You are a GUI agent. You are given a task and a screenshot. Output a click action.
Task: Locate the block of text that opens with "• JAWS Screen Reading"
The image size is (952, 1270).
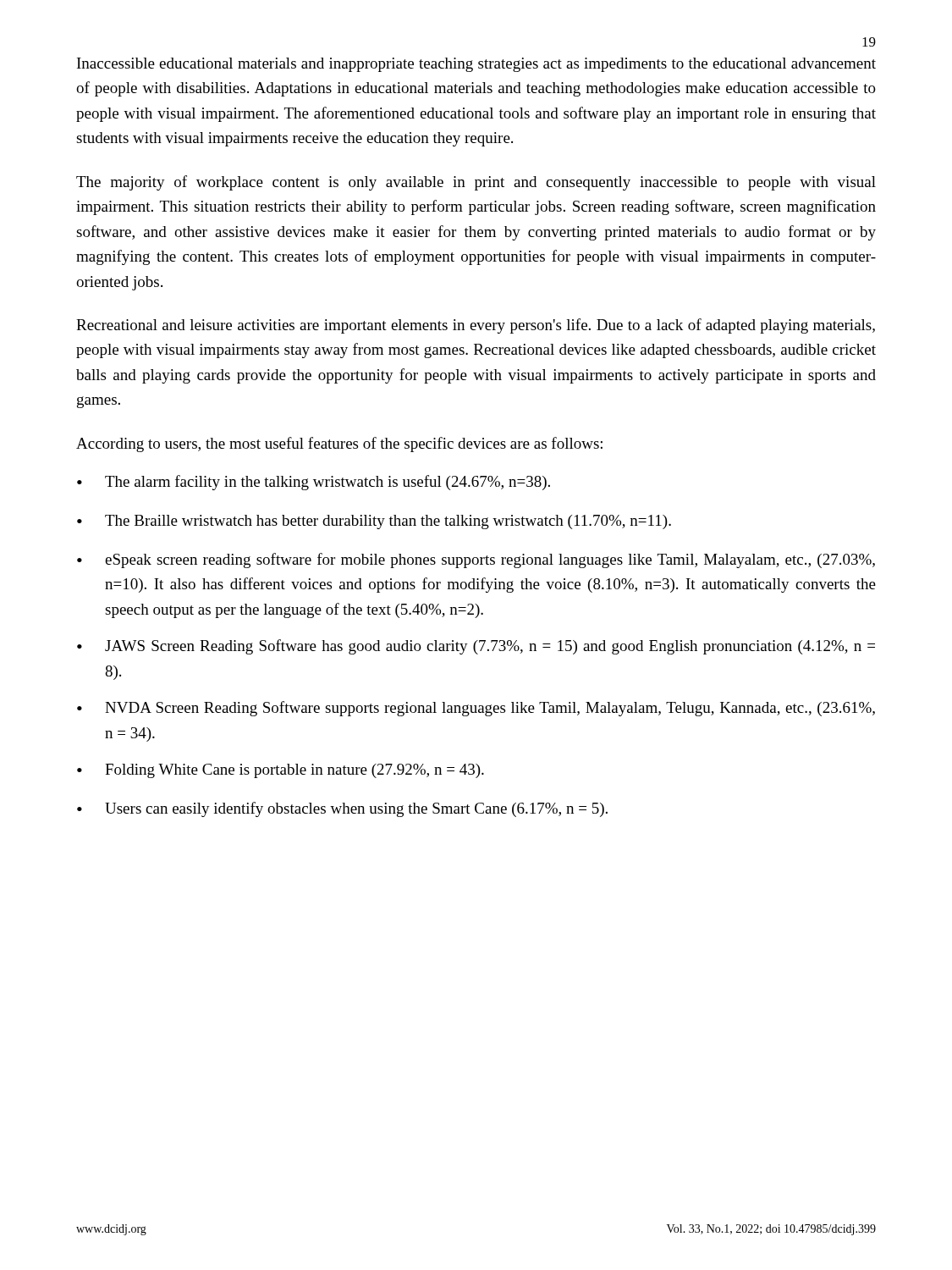point(476,658)
